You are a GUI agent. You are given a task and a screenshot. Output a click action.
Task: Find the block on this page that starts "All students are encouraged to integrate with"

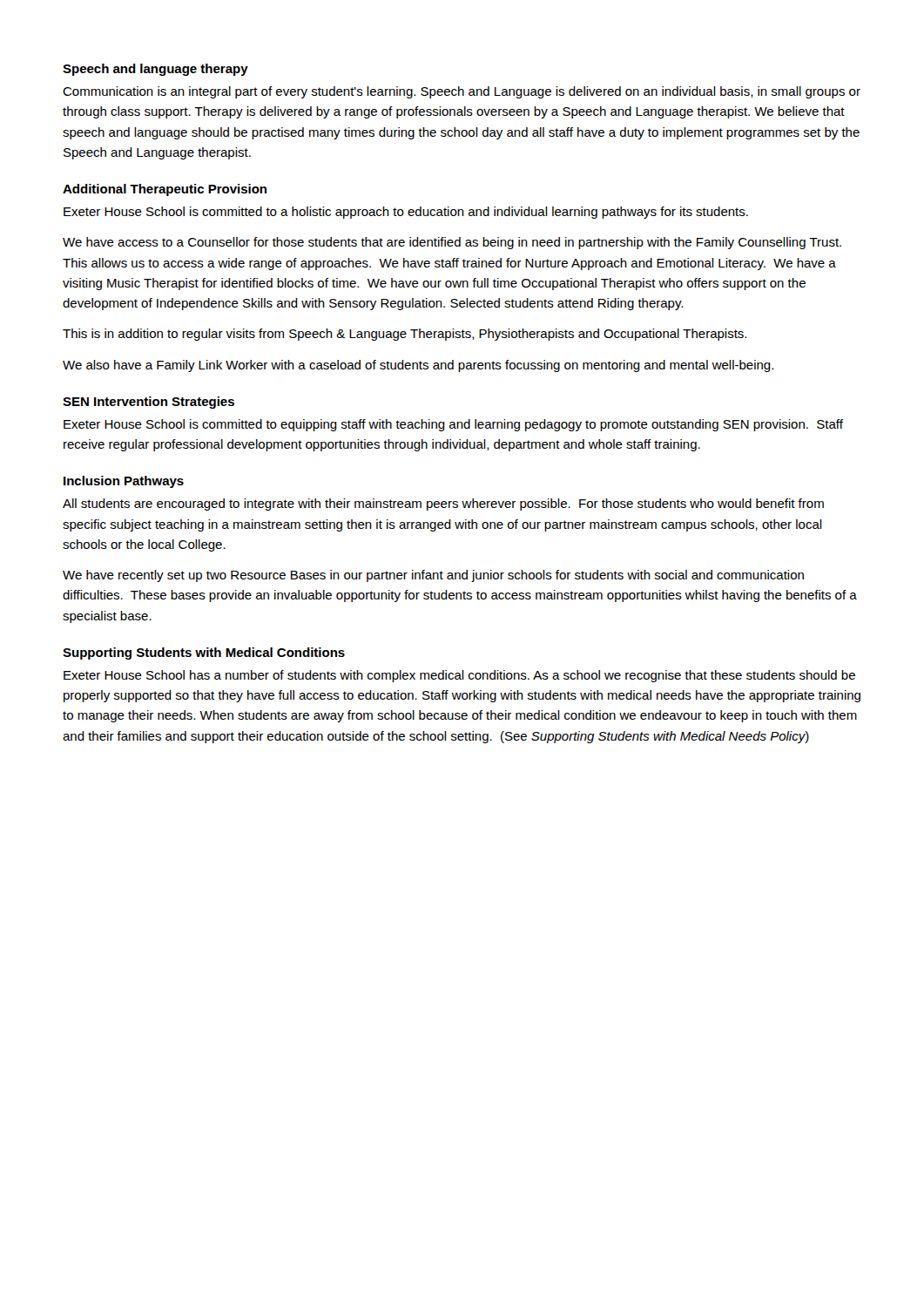pos(444,524)
